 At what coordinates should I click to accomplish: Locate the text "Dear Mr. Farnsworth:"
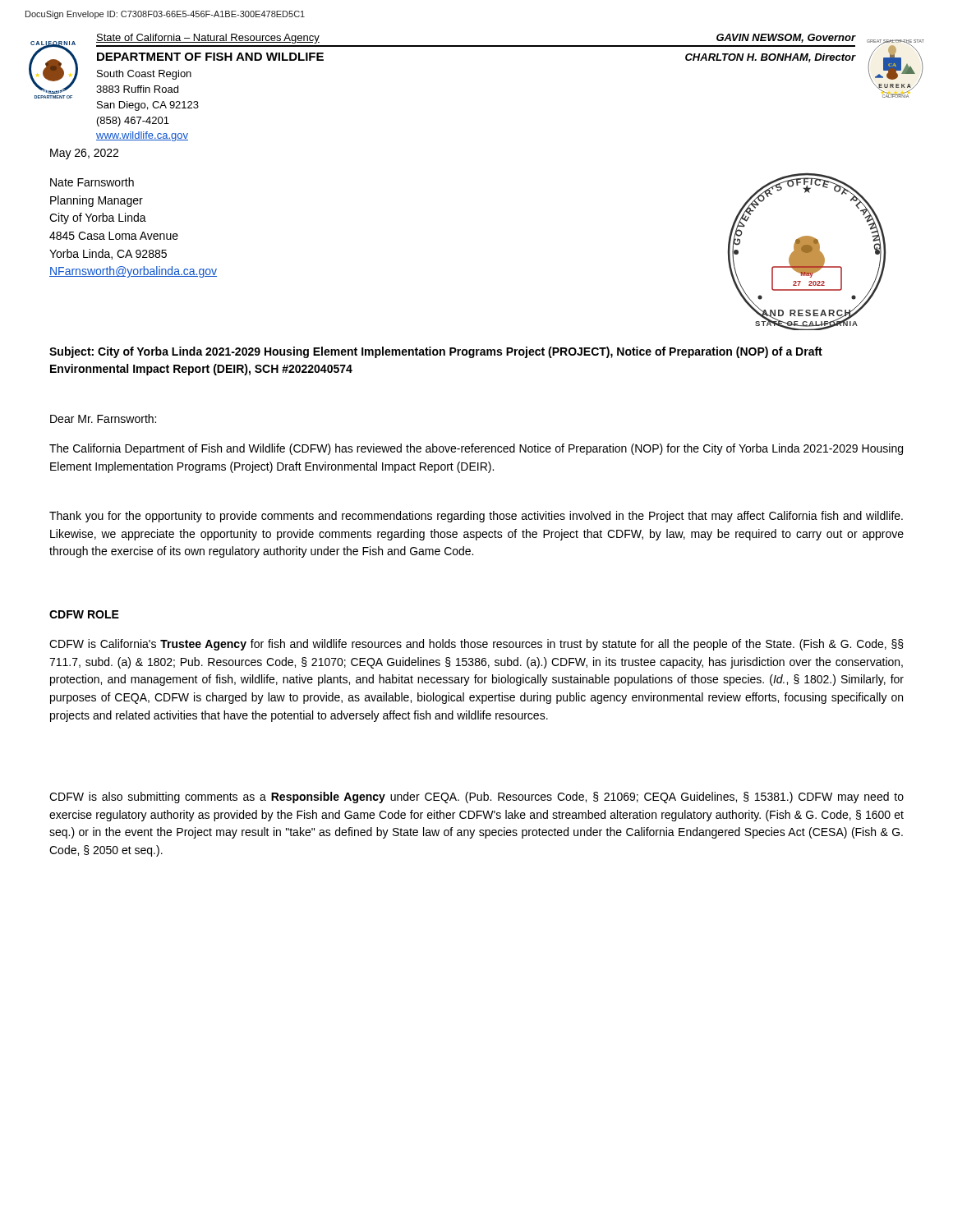(103, 418)
